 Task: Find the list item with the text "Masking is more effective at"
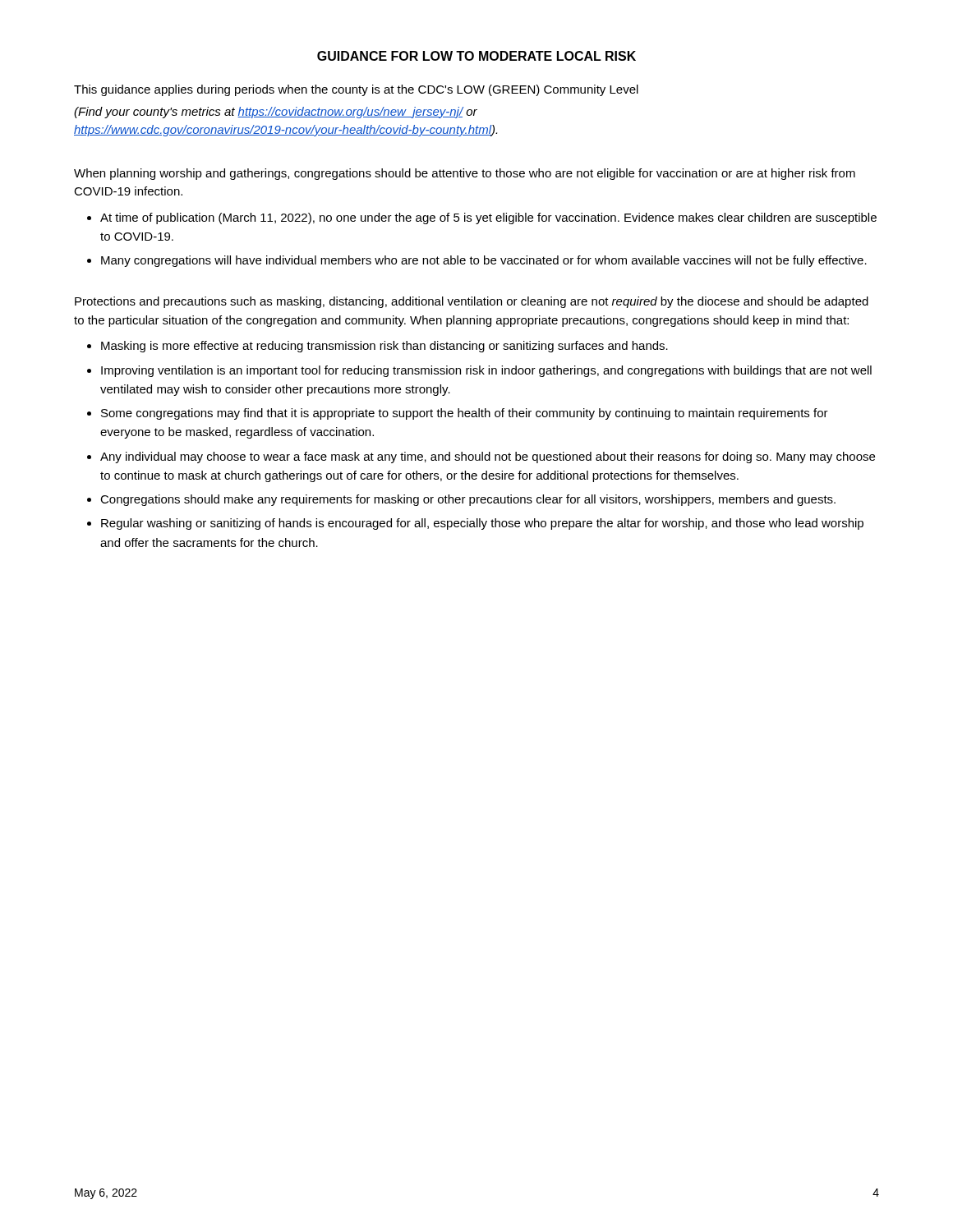pos(384,346)
